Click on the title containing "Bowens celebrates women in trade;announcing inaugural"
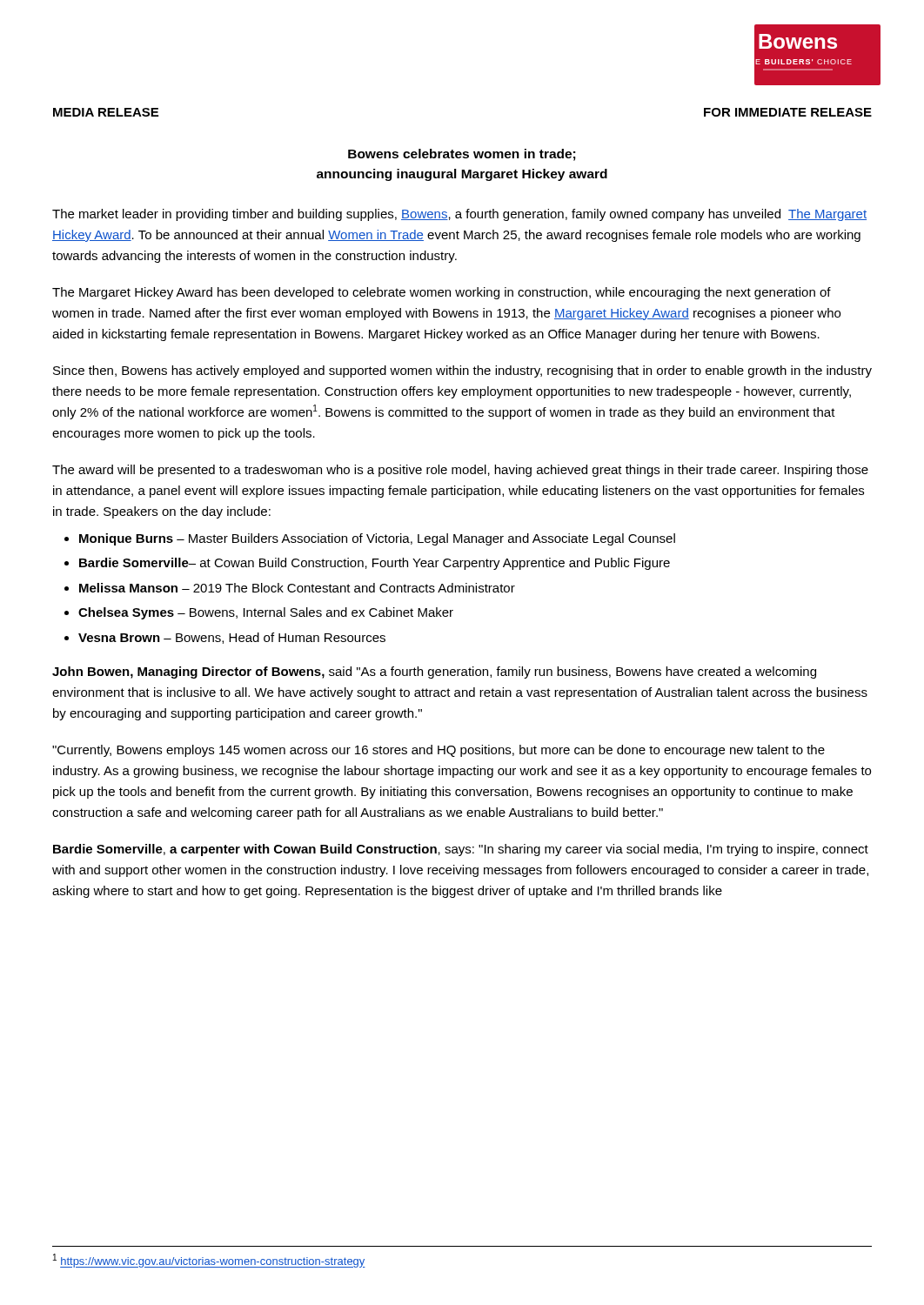The width and height of the screenshot is (924, 1305). pos(462,164)
